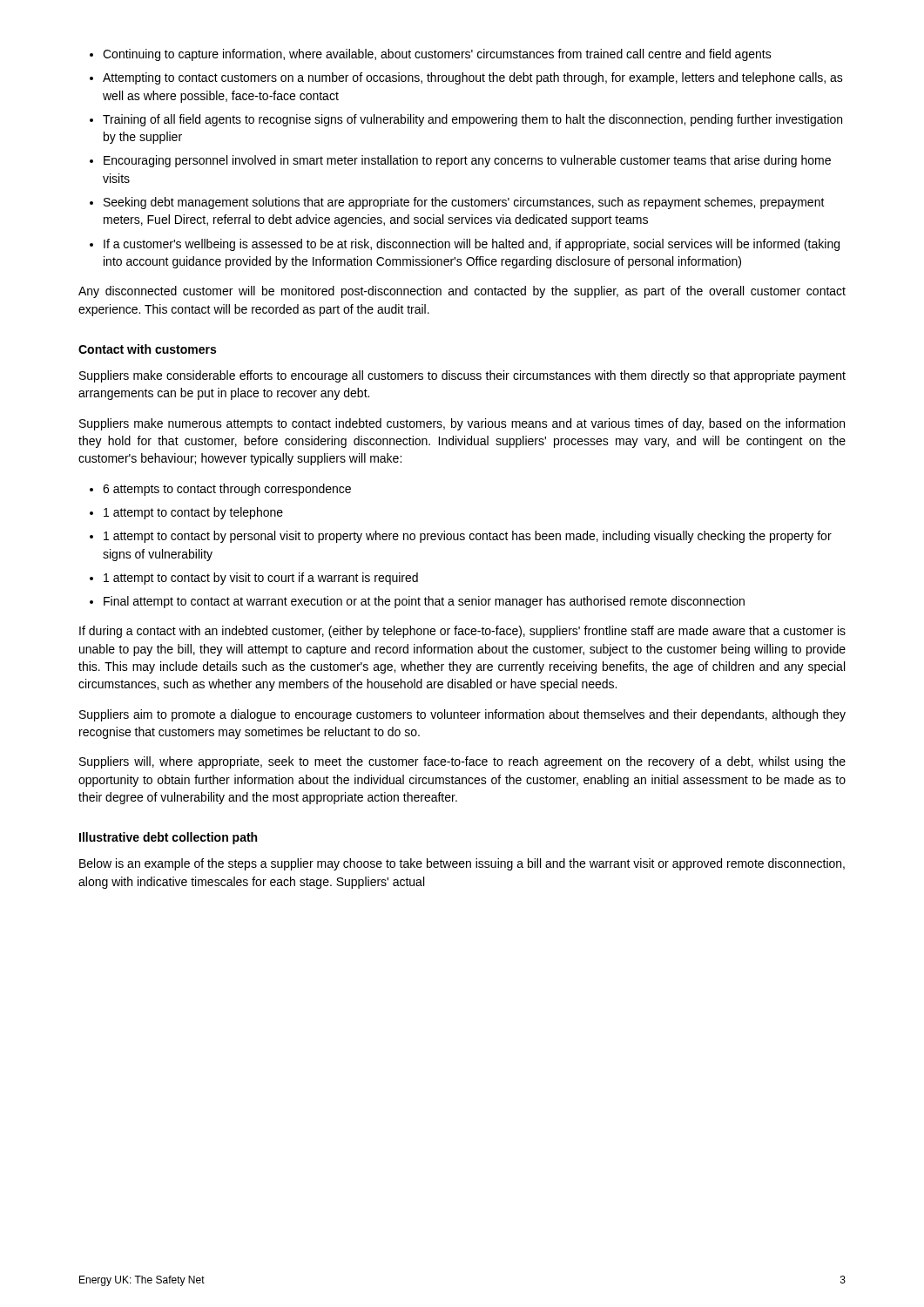
Task: Locate the list item with the text "1 attempt to contact by telephone"
Action: (x=193, y=513)
